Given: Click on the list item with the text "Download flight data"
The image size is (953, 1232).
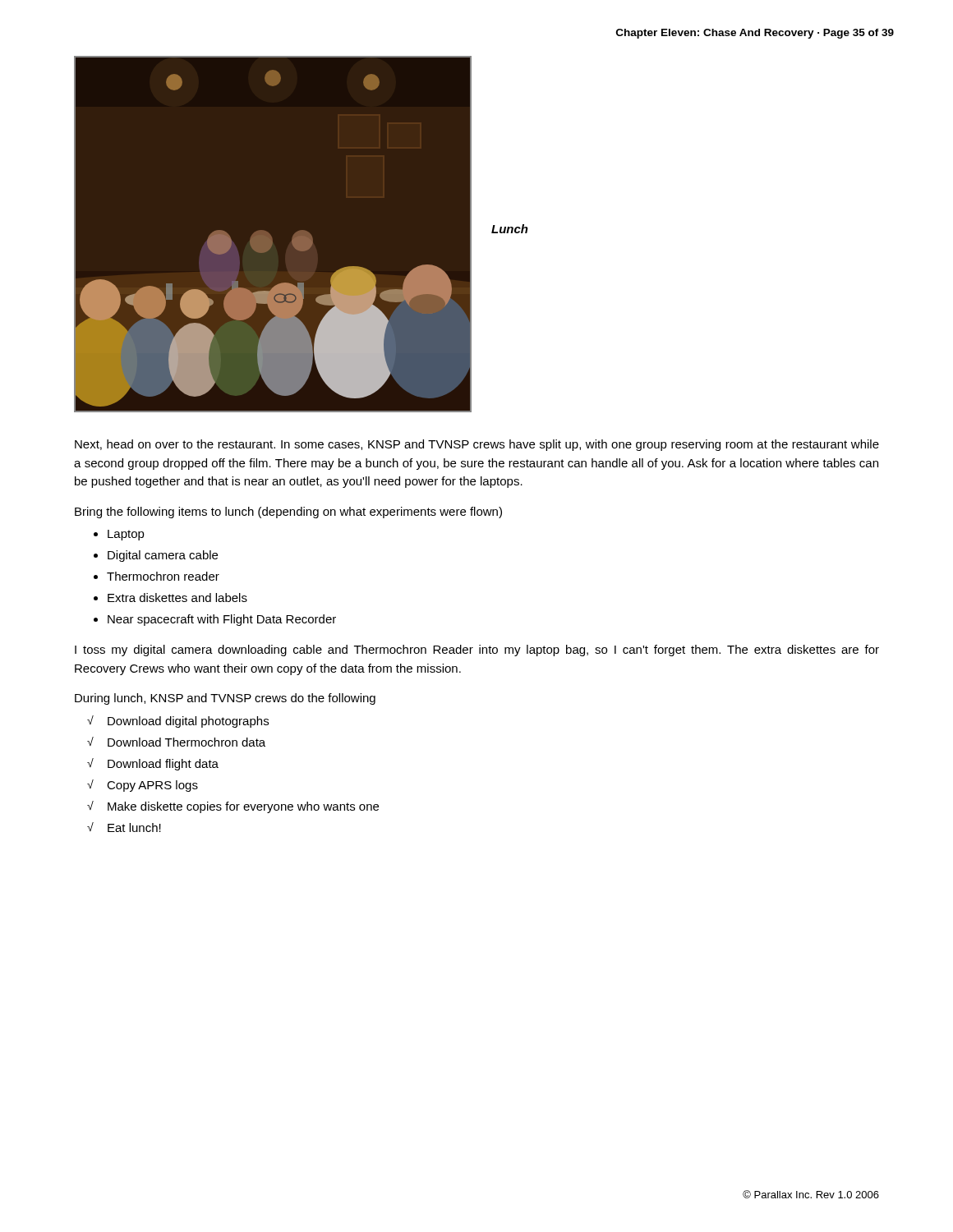Looking at the screenshot, I should pyautogui.click(x=153, y=764).
